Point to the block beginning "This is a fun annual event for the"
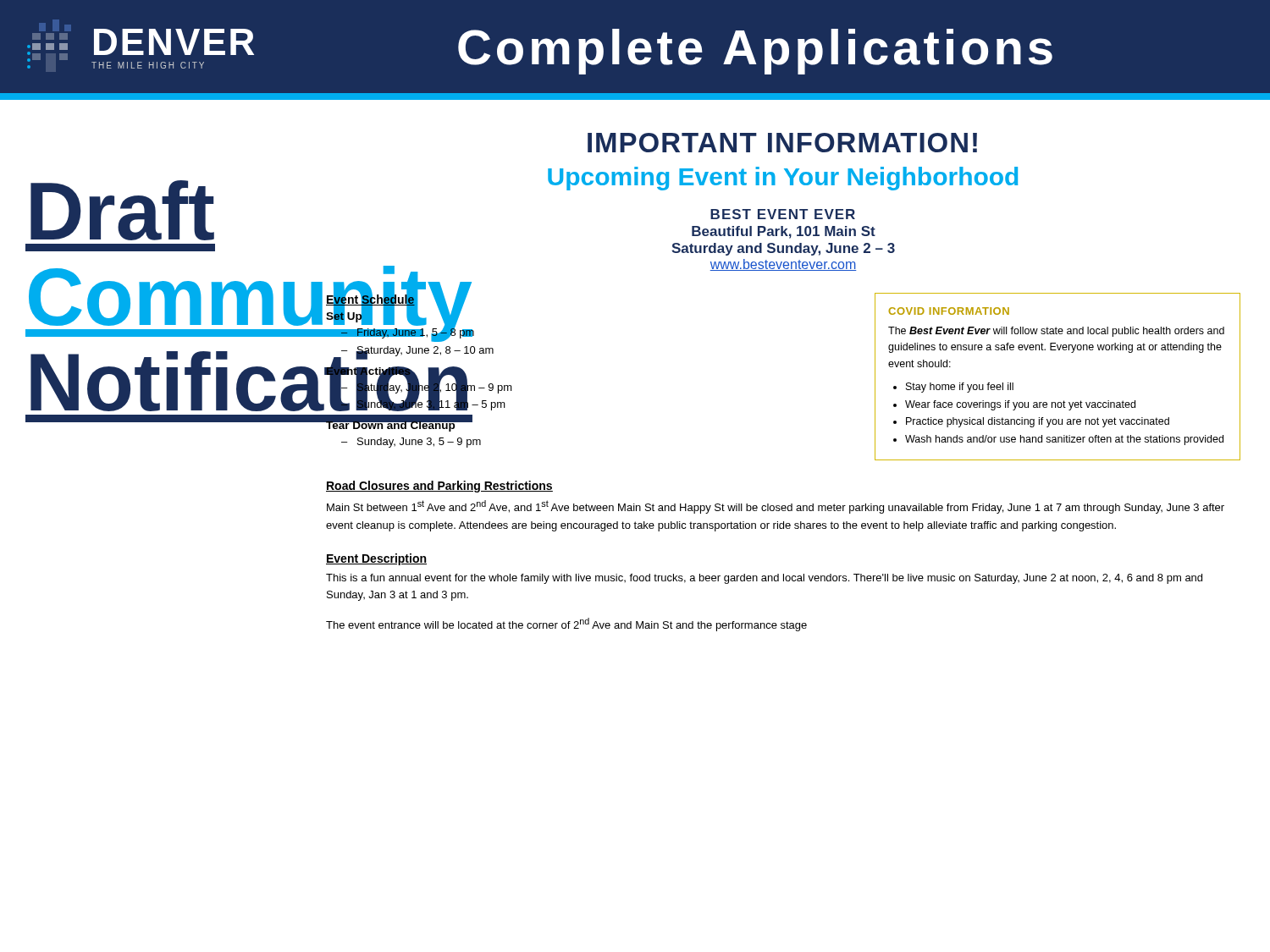The height and width of the screenshot is (952, 1270). (x=765, y=586)
